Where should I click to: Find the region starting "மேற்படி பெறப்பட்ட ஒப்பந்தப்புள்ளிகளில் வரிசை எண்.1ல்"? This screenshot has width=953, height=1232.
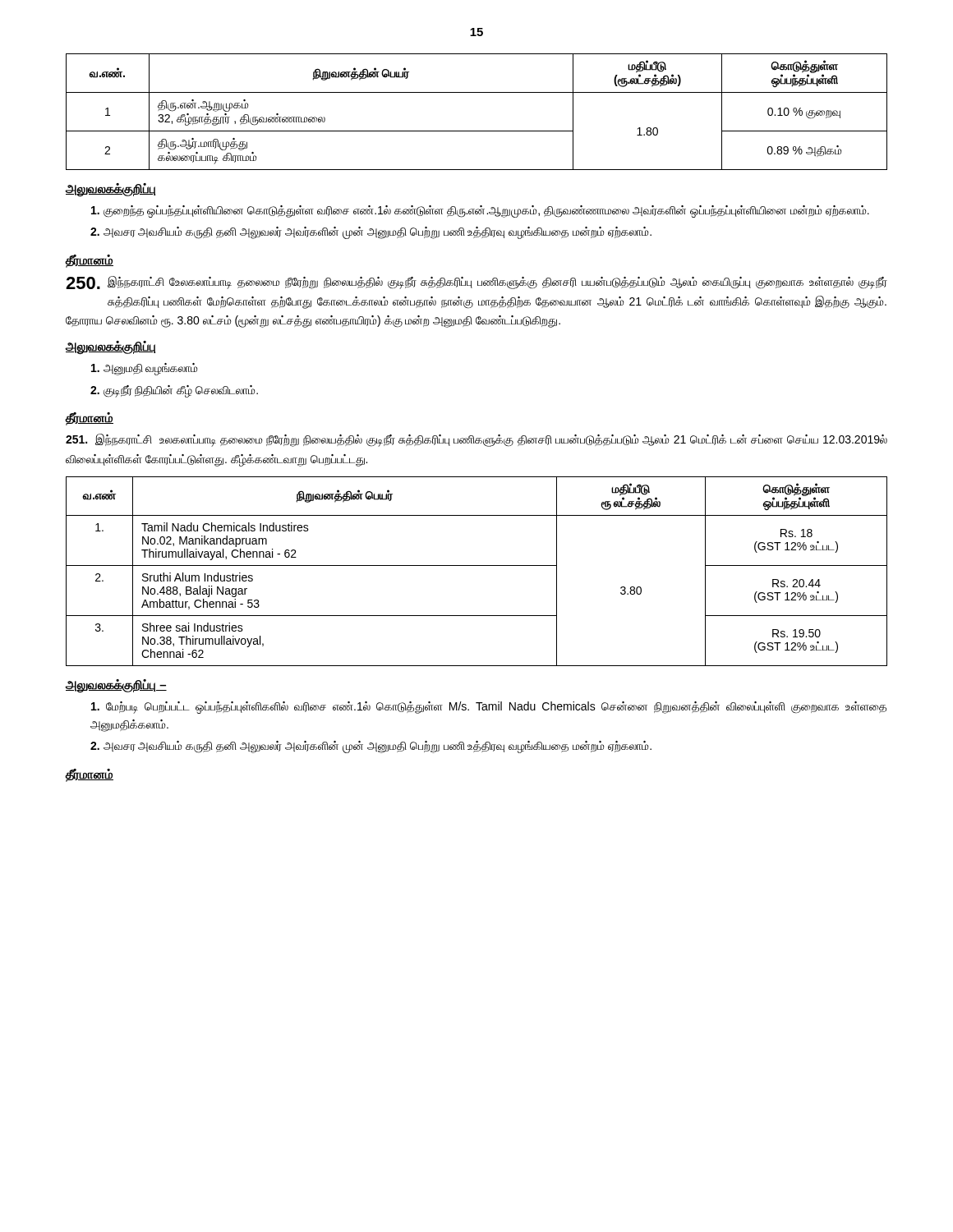(489, 715)
